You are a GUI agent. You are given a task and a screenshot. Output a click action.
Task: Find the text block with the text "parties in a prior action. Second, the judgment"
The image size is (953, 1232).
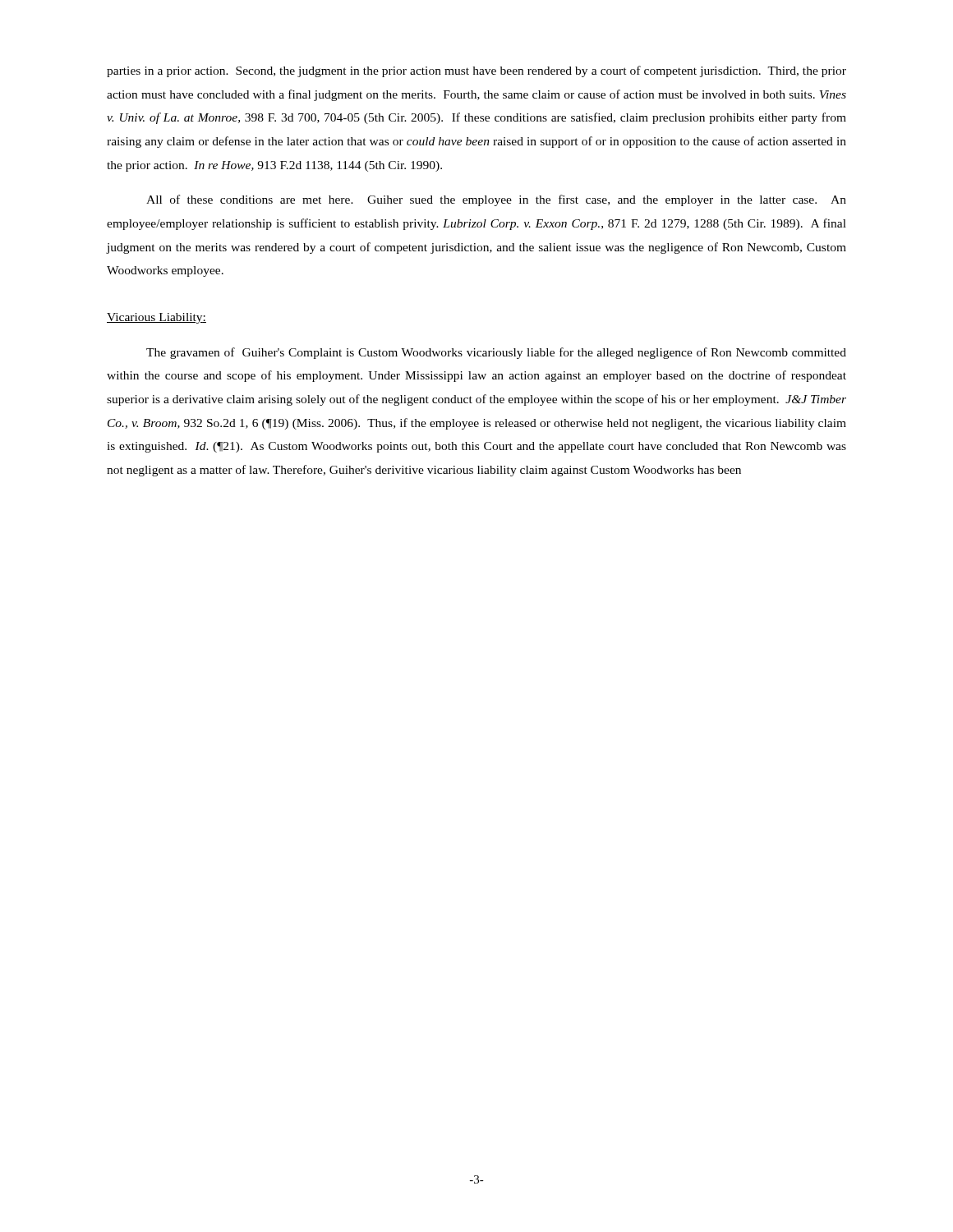(x=476, y=118)
